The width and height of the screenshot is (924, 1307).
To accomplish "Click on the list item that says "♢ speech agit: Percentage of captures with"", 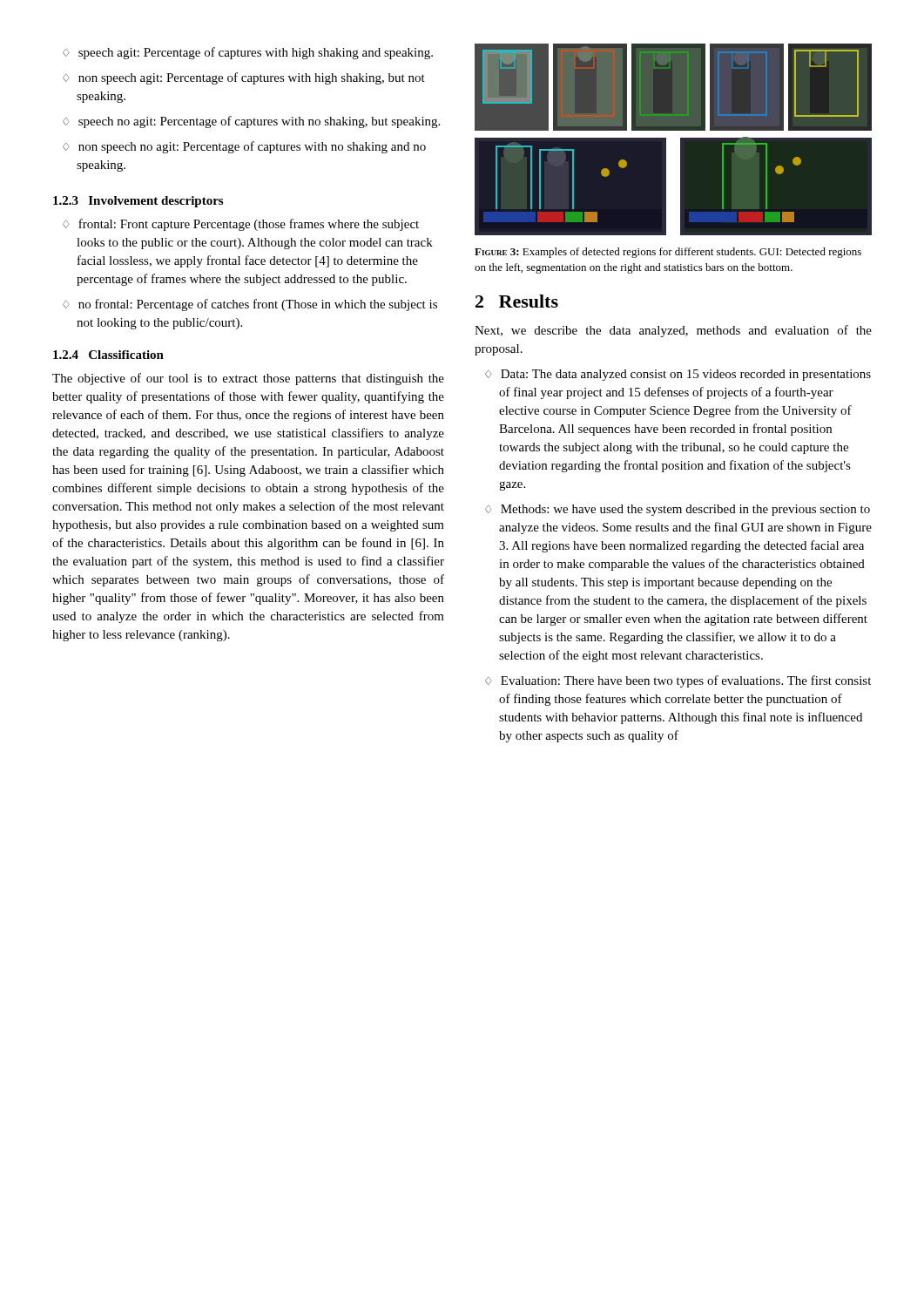I will [x=247, y=52].
